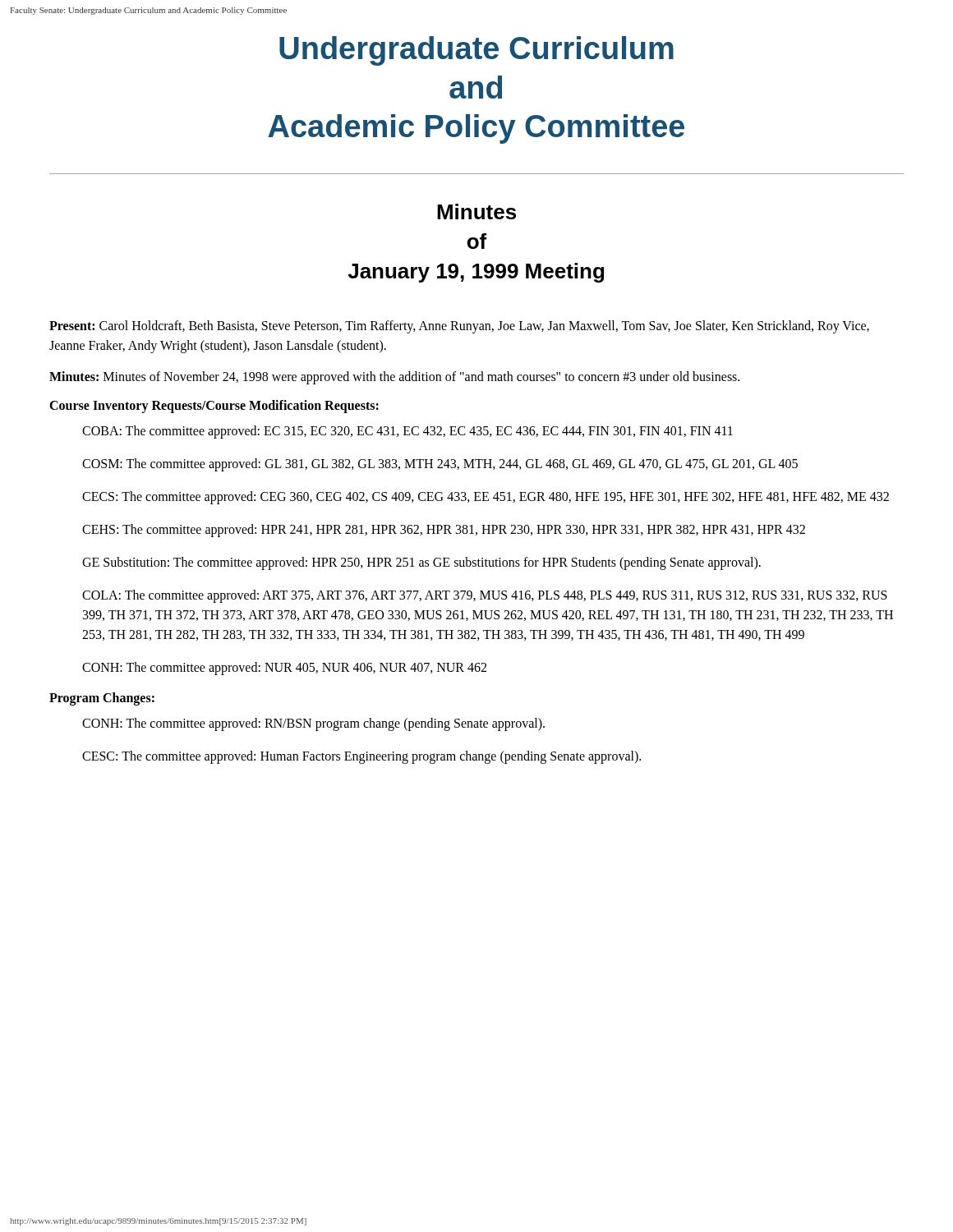
Task: Select the passage starting "CECS: The committee approved: CEG"
Action: pyautogui.click(x=486, y=496)
